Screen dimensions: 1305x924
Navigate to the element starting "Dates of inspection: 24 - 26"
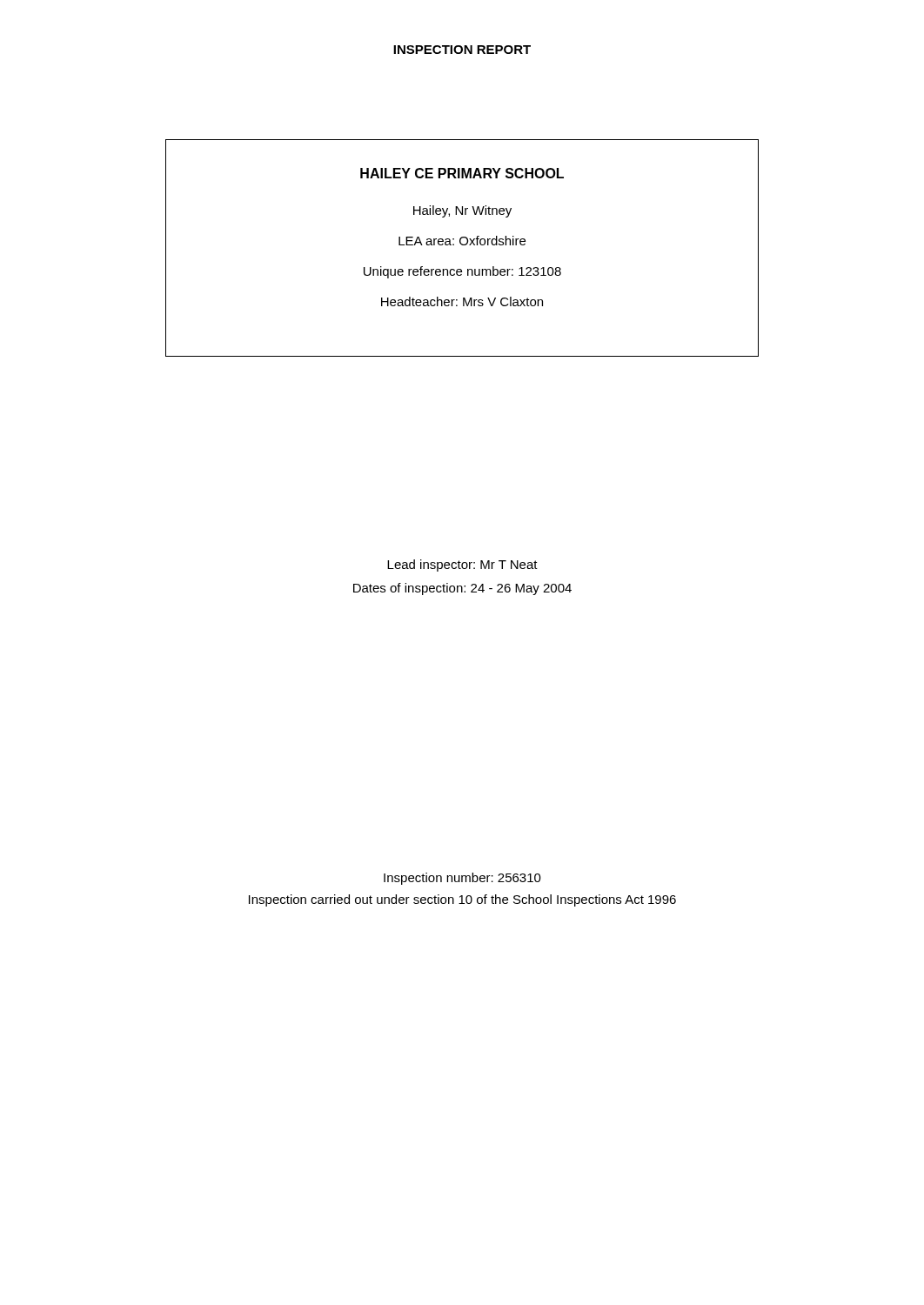[x=462, y=588]
